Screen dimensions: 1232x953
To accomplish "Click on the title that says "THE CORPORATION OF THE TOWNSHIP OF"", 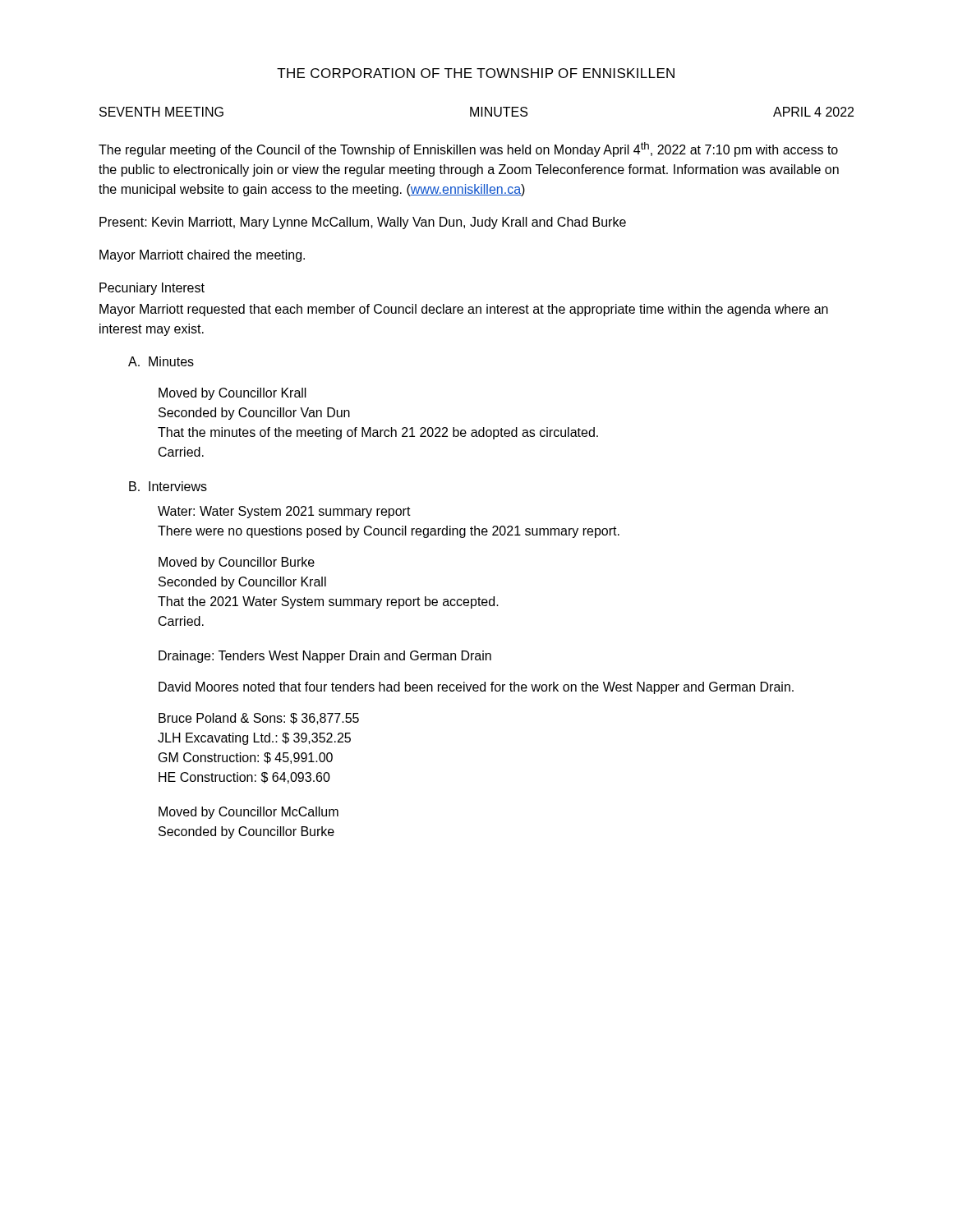I will [476, 73].
